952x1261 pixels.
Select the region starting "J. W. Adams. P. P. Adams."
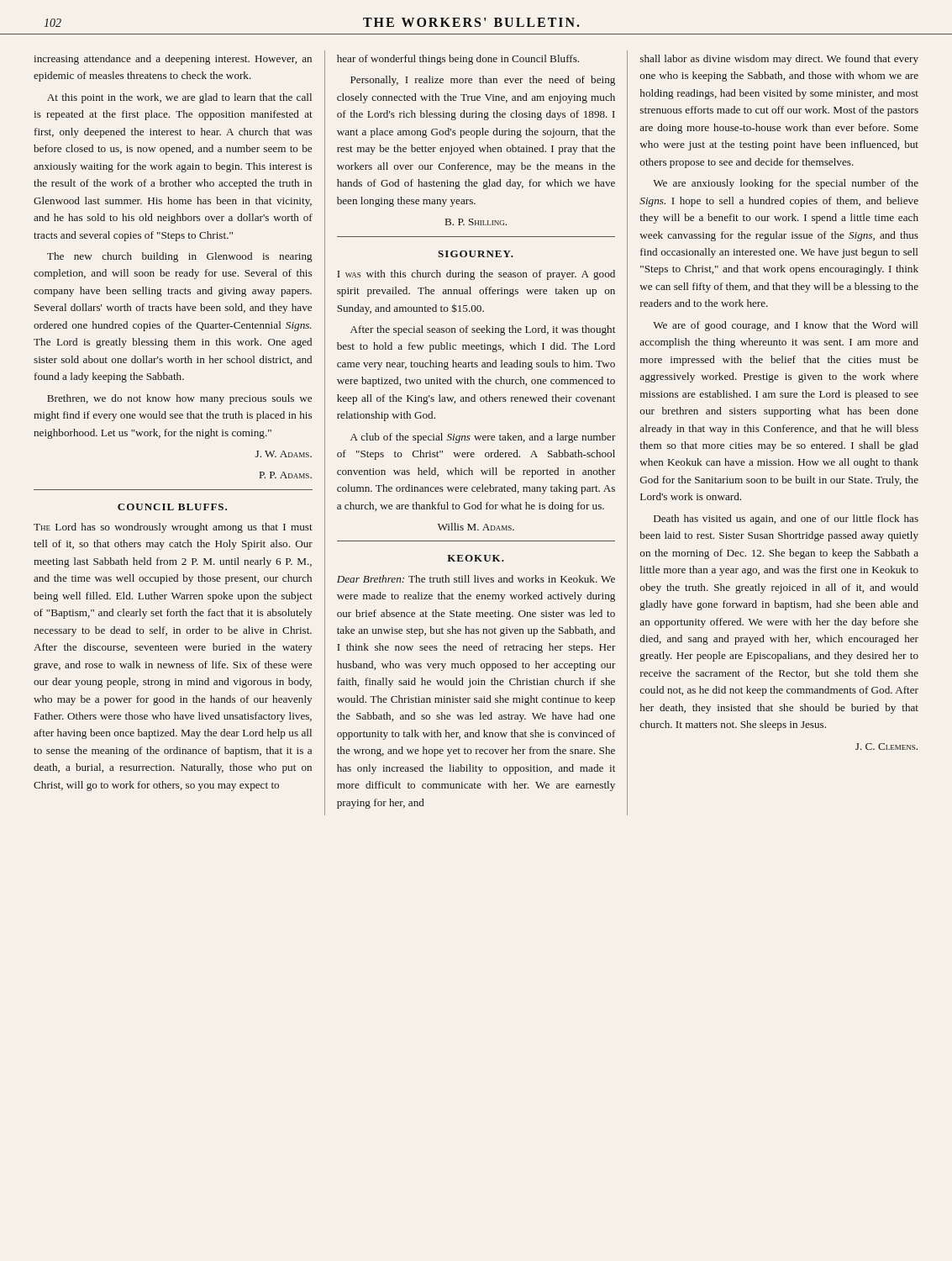point(284,454)
